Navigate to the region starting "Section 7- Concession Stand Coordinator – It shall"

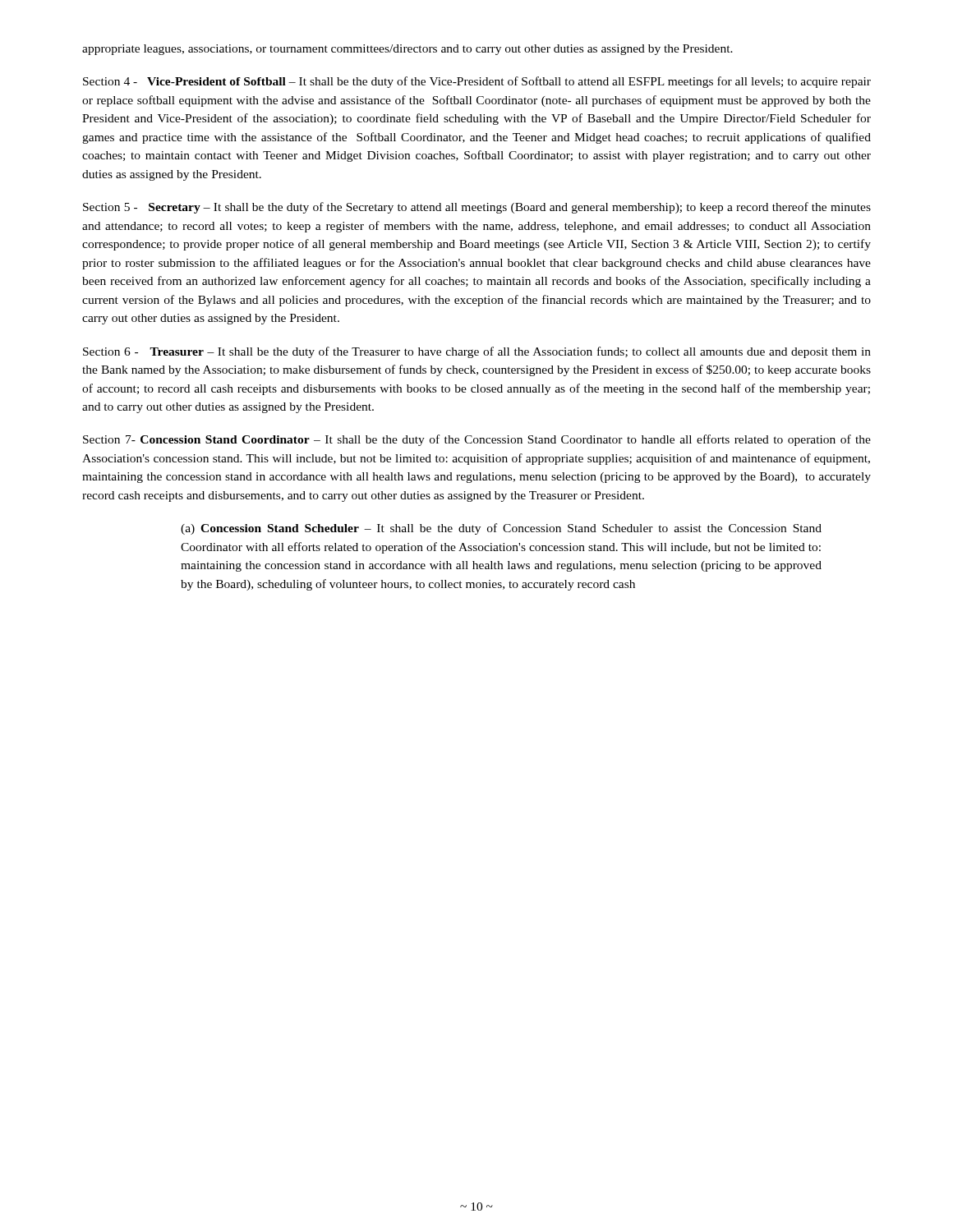point(476,467)
